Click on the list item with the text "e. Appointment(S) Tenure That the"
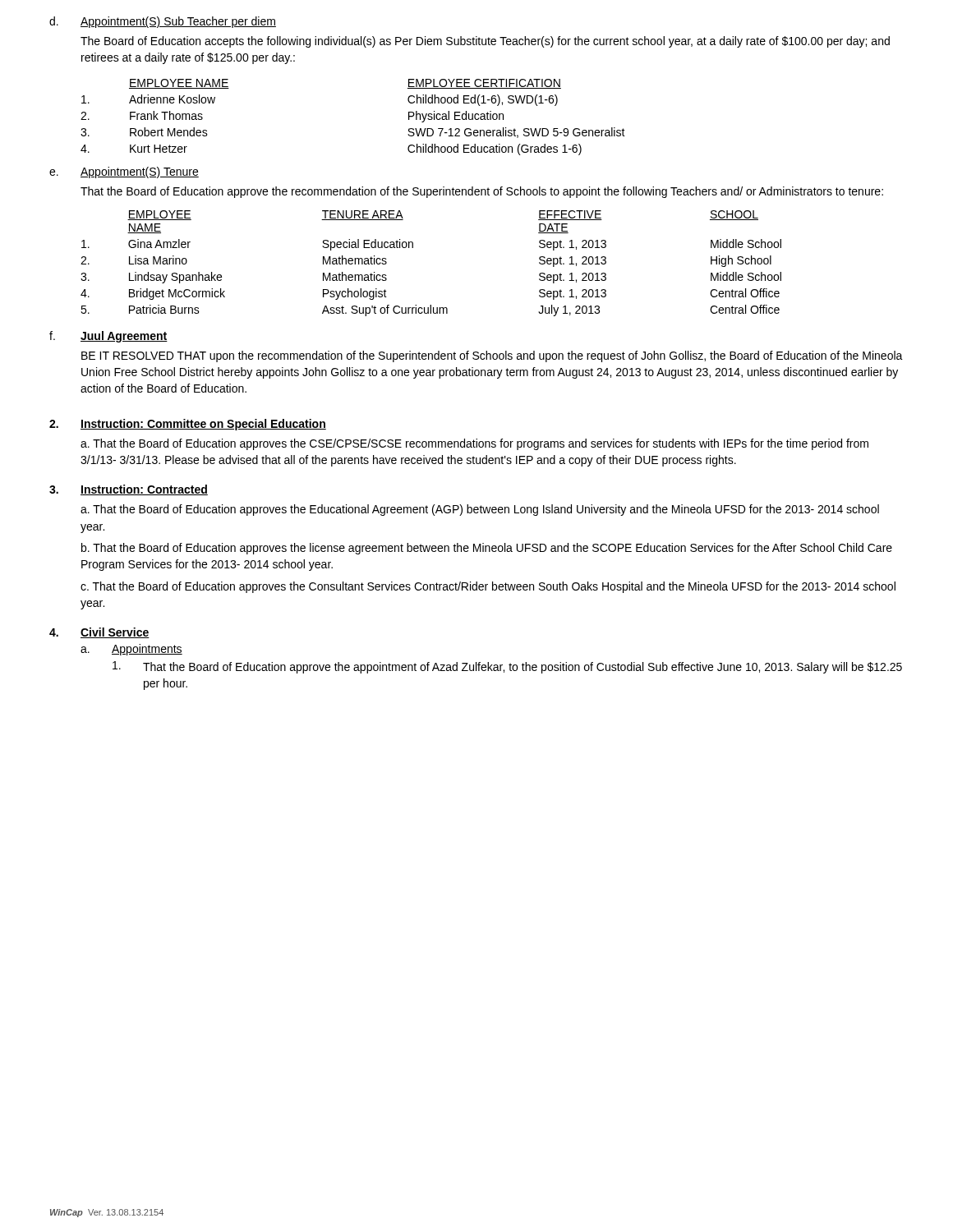 [x=124, y=172]
